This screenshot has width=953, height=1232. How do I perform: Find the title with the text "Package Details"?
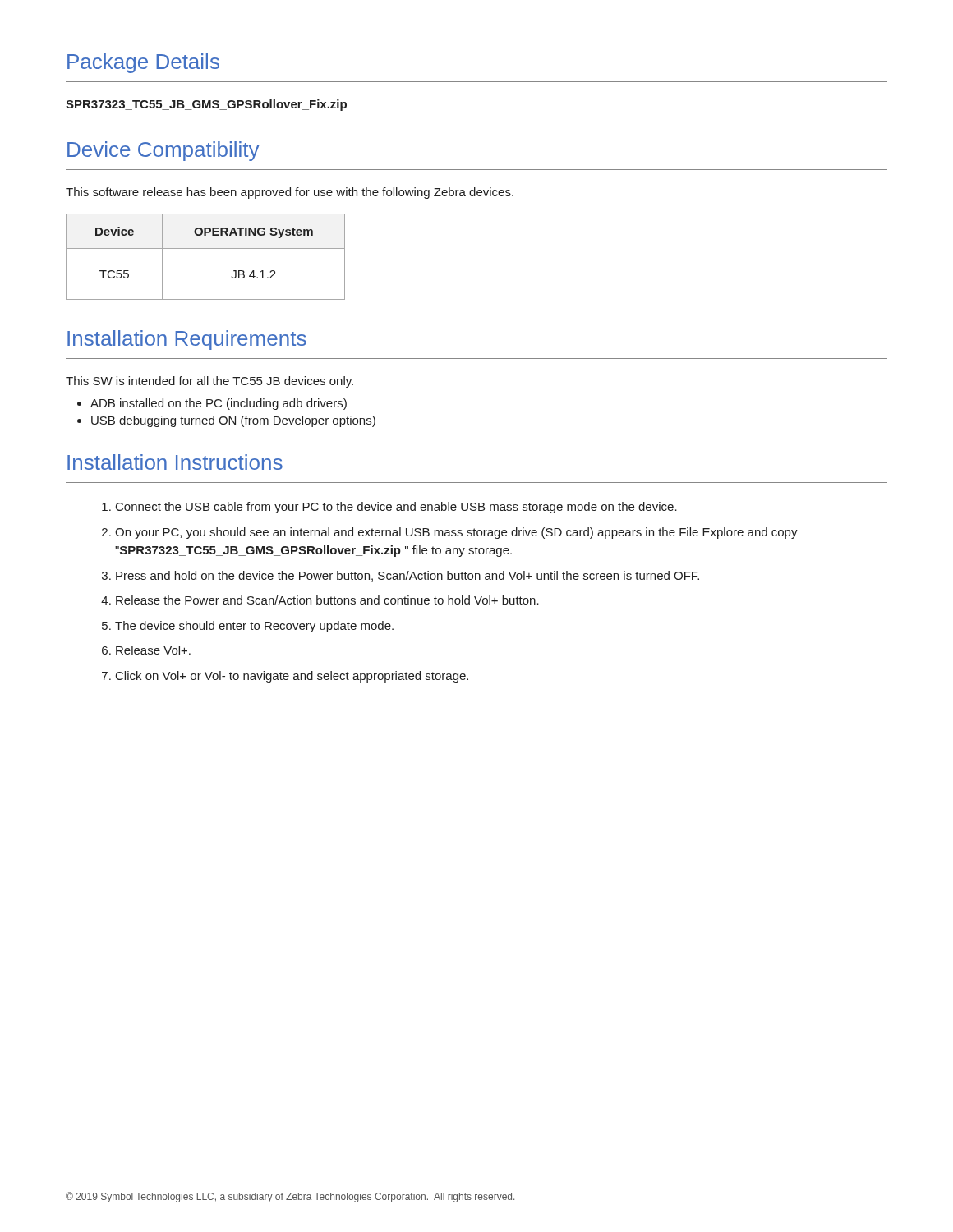click(143, 63)
